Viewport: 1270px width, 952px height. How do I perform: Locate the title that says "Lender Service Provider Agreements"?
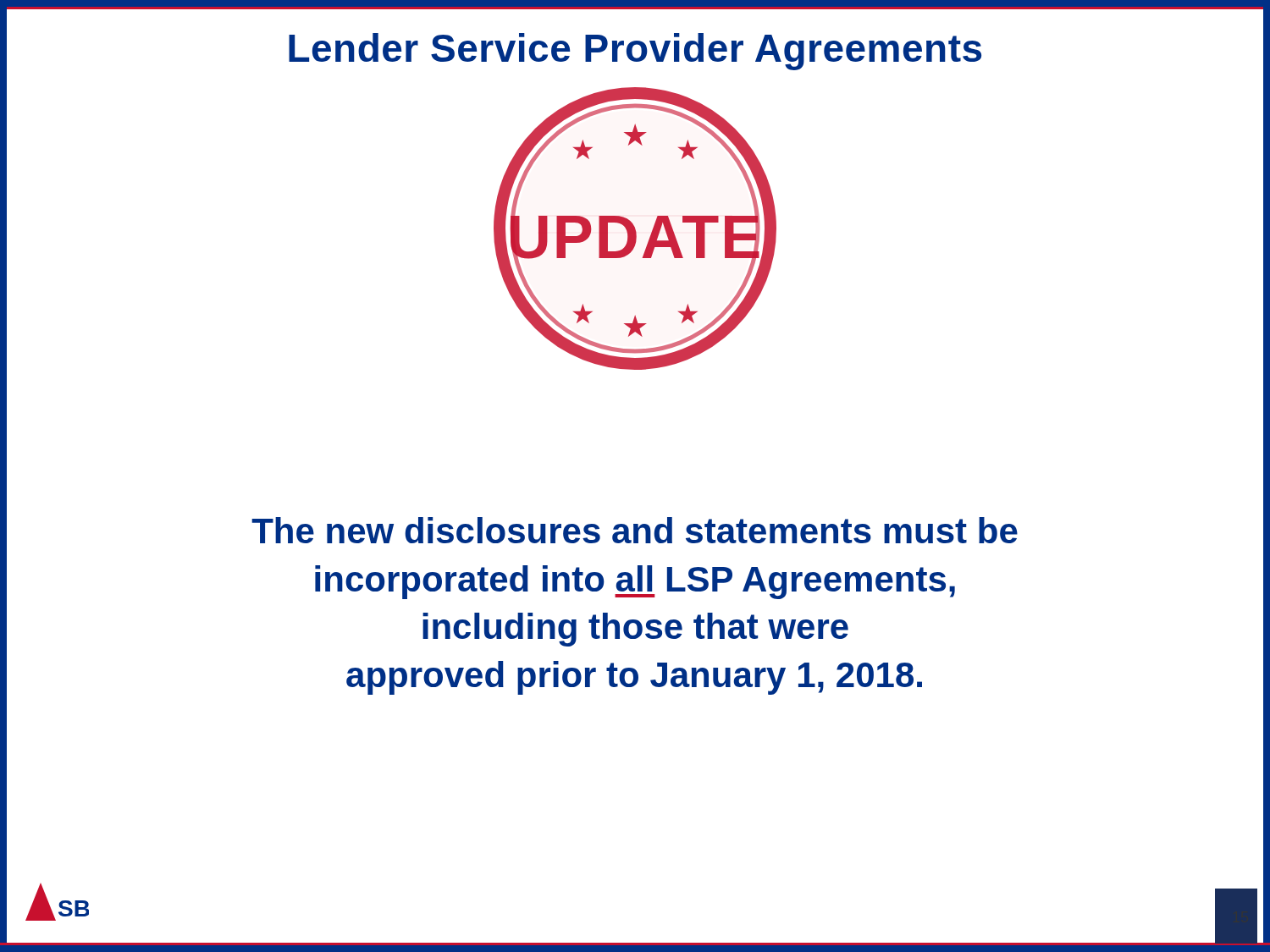click(x=635, y=48)
